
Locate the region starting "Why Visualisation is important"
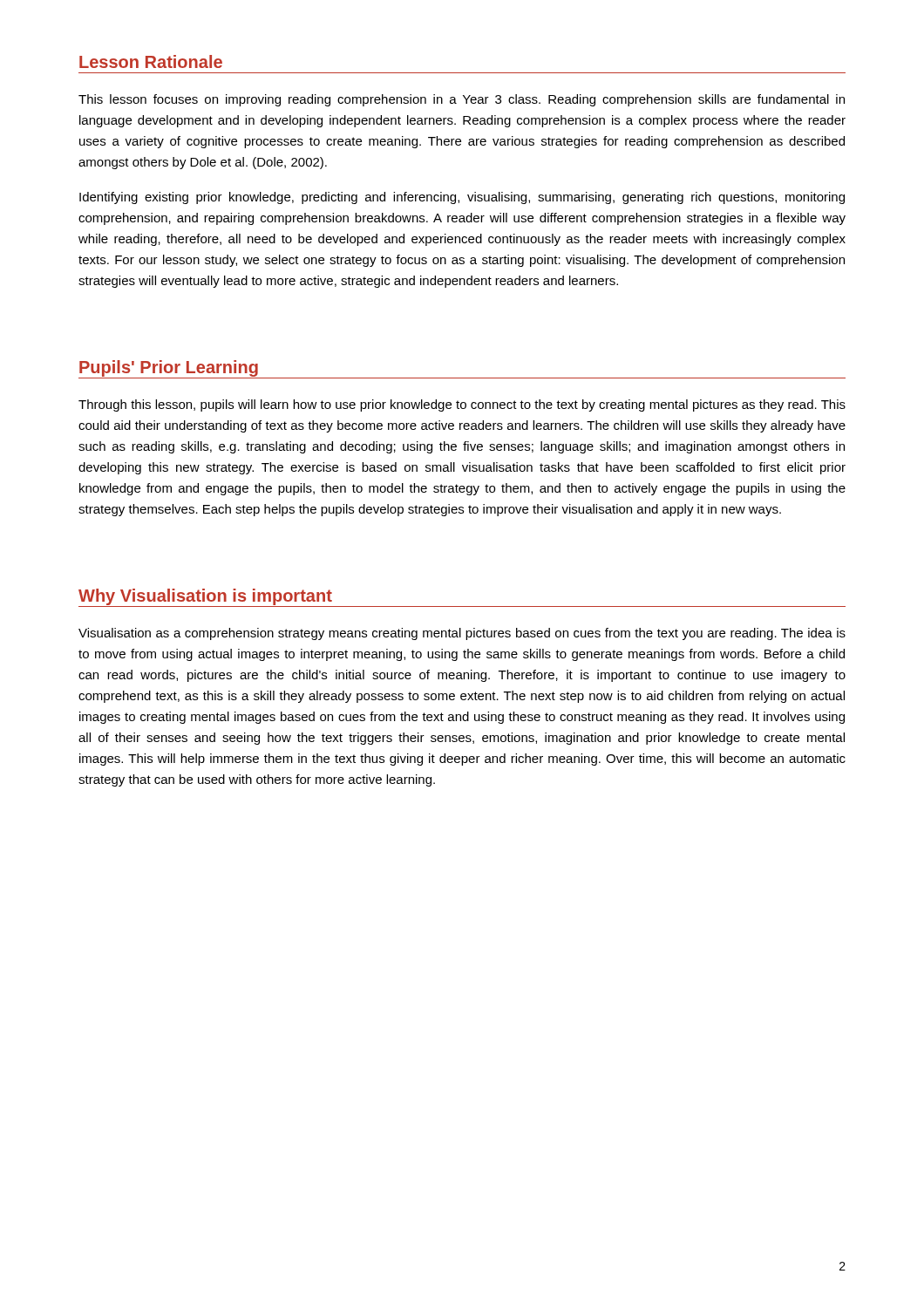(205, 596)
